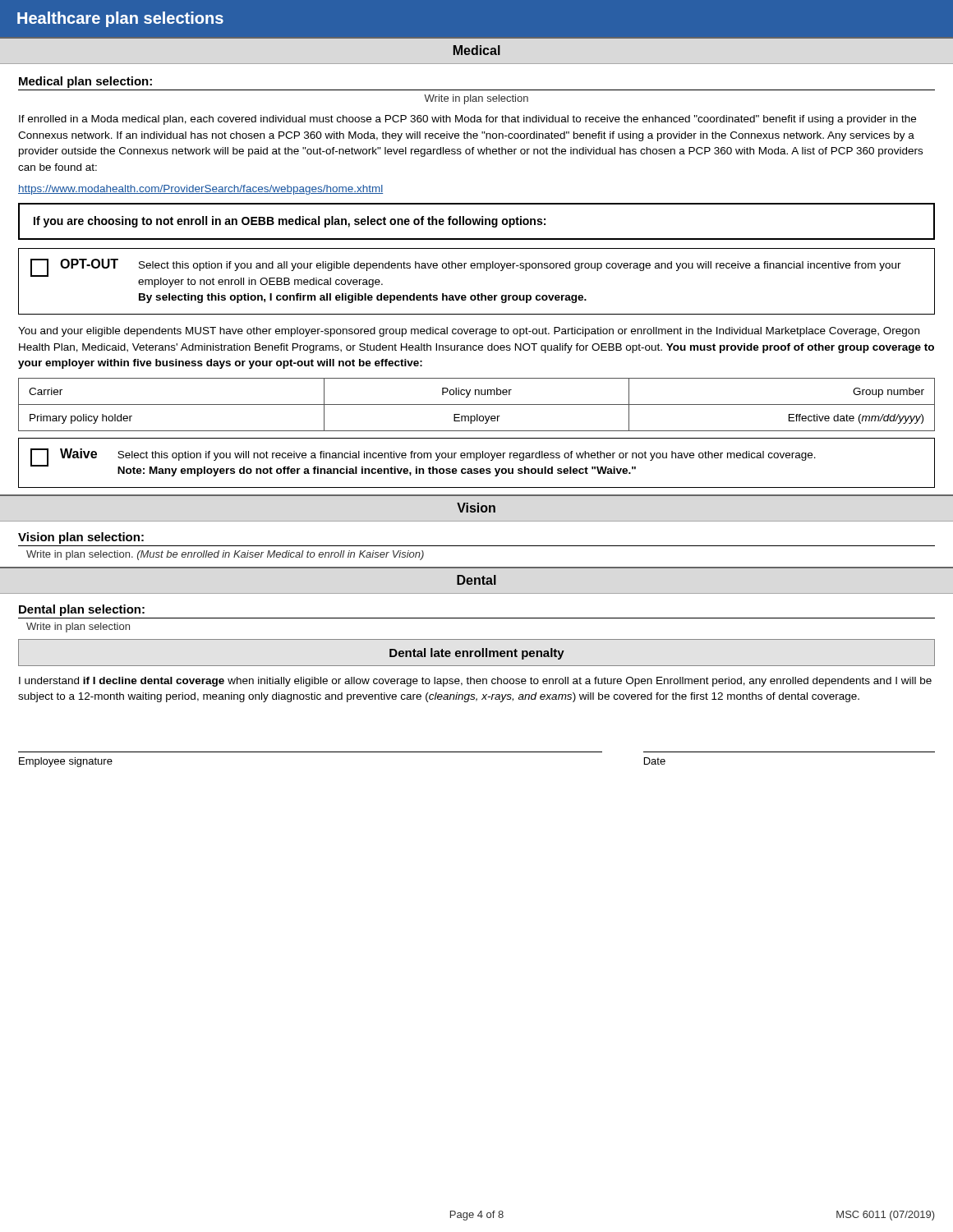
Task: Locate the block of text that opens with "If enrolled in a Moda medical plan, each"
Action: pyautogui.click(x=471, y=143)
